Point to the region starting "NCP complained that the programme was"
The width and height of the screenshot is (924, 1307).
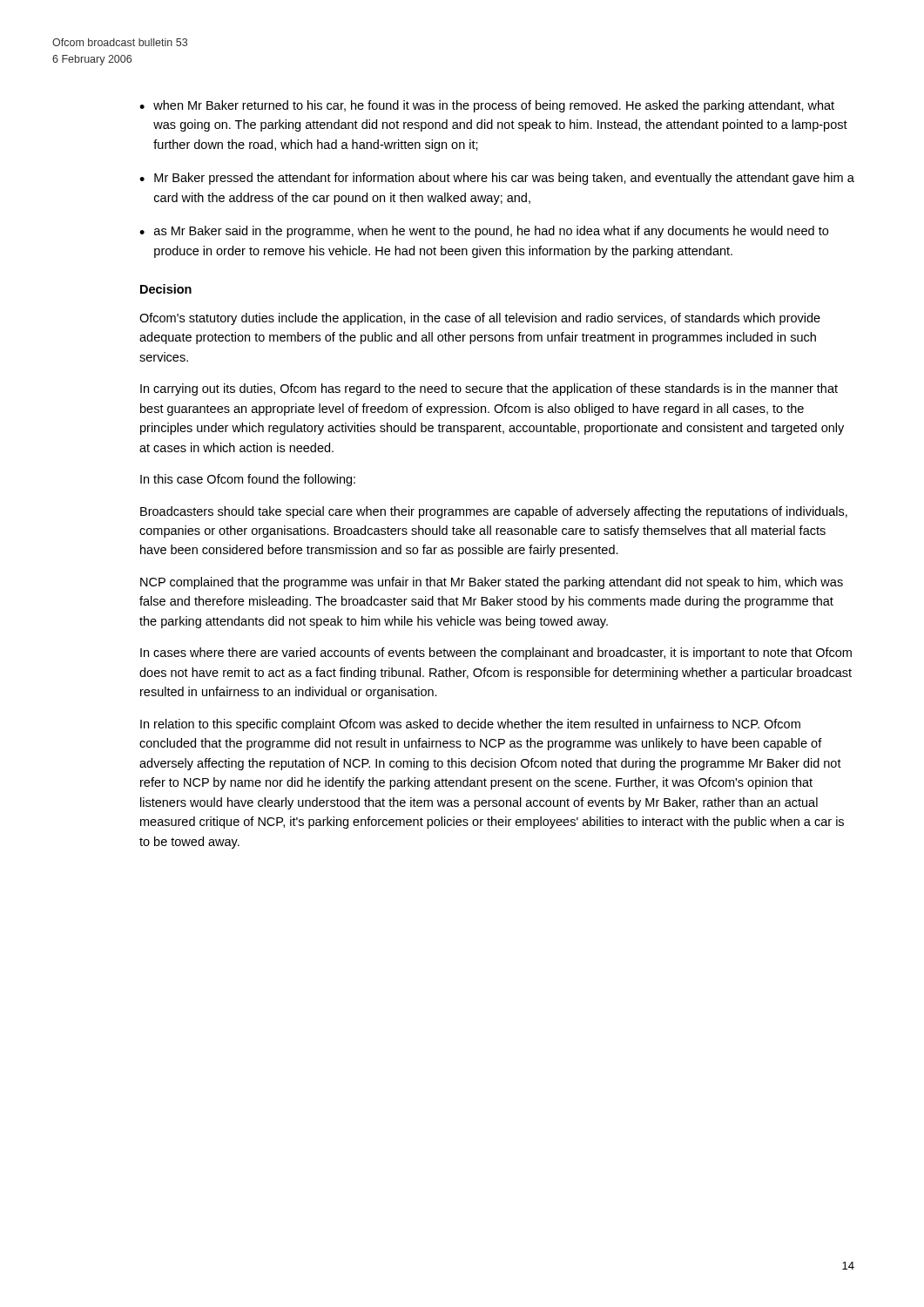(491, 602)
